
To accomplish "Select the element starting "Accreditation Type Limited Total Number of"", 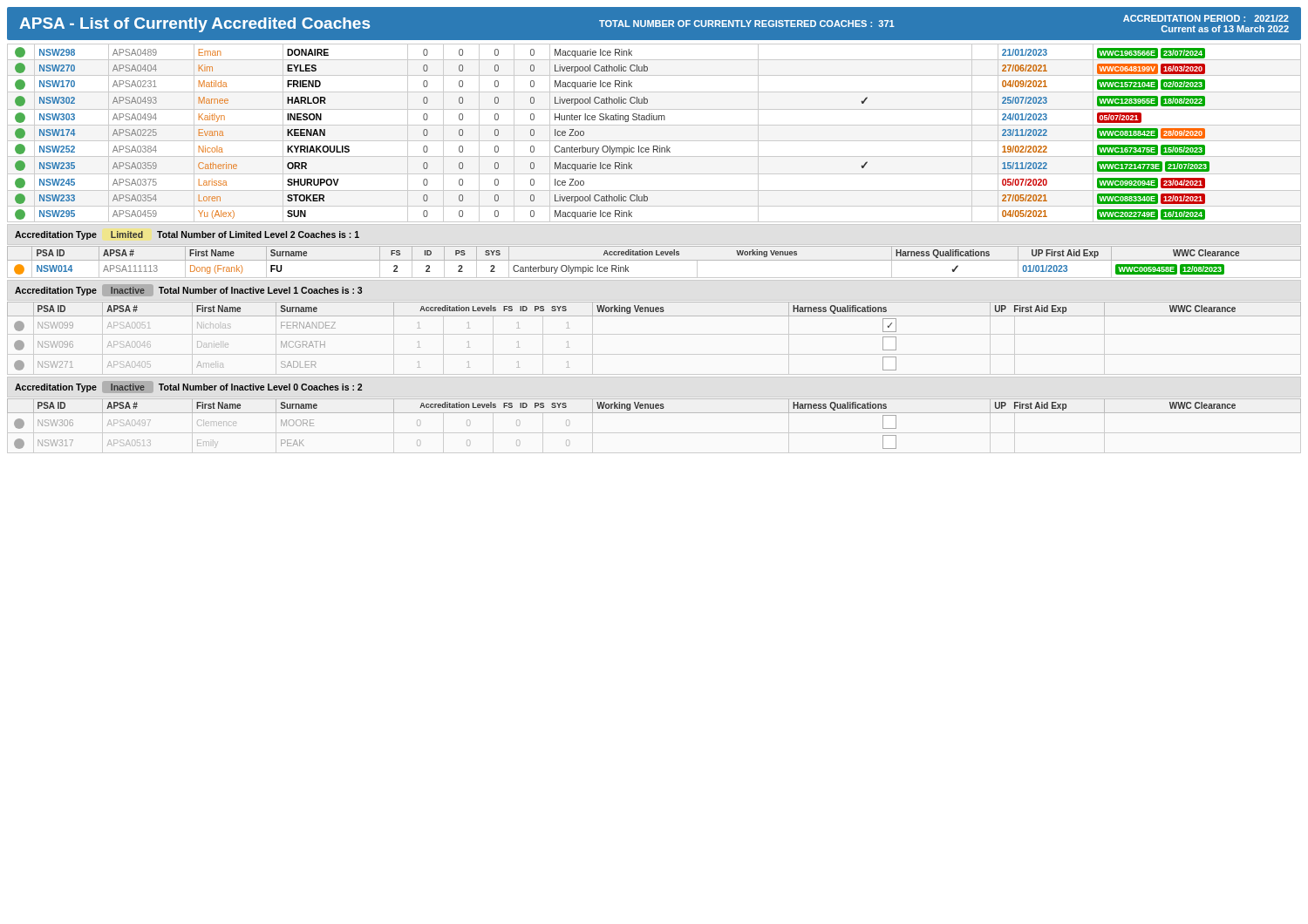I will tap(187, 234).
